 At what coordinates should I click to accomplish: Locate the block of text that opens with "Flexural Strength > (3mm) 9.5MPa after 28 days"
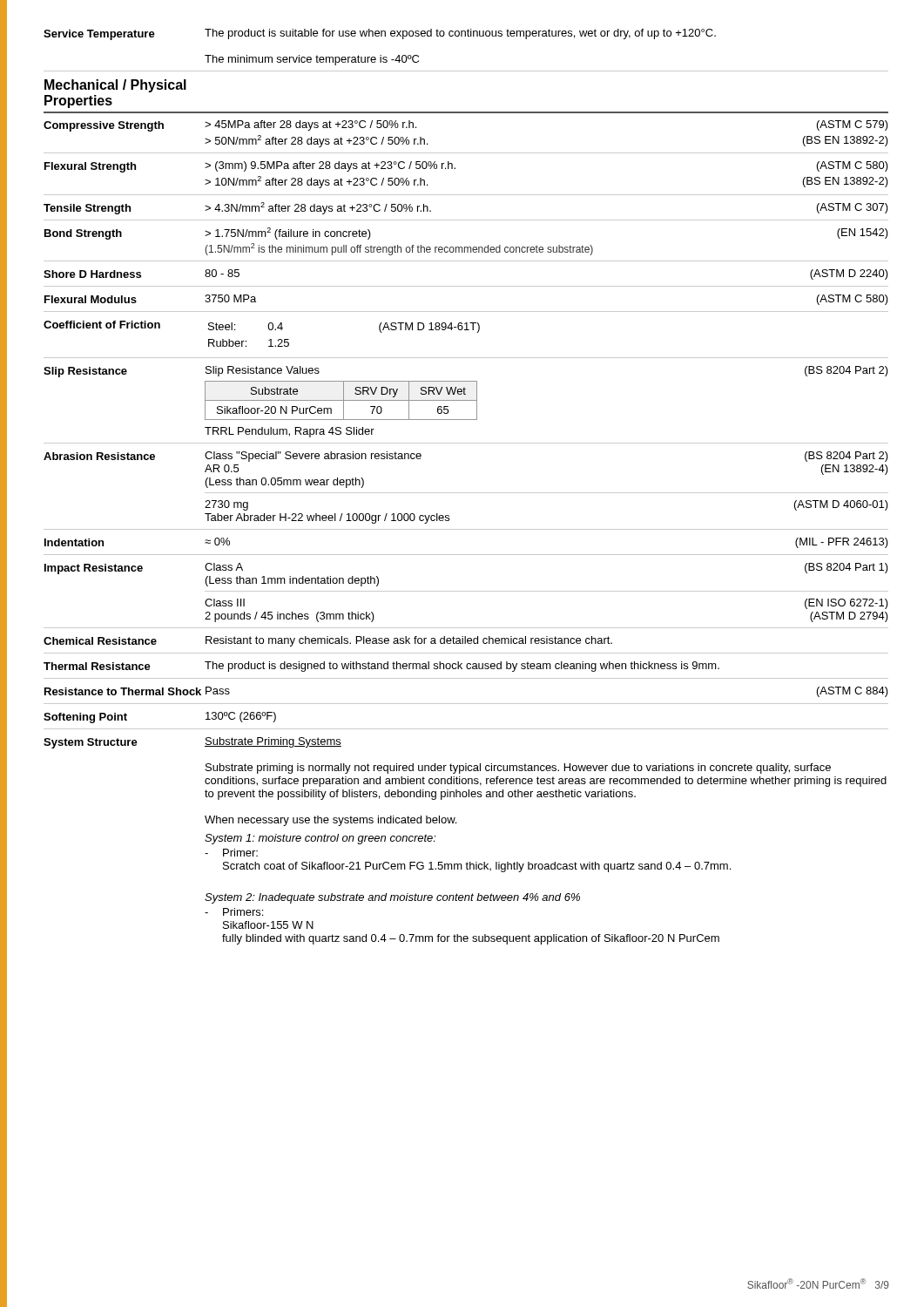coord(80,167)
